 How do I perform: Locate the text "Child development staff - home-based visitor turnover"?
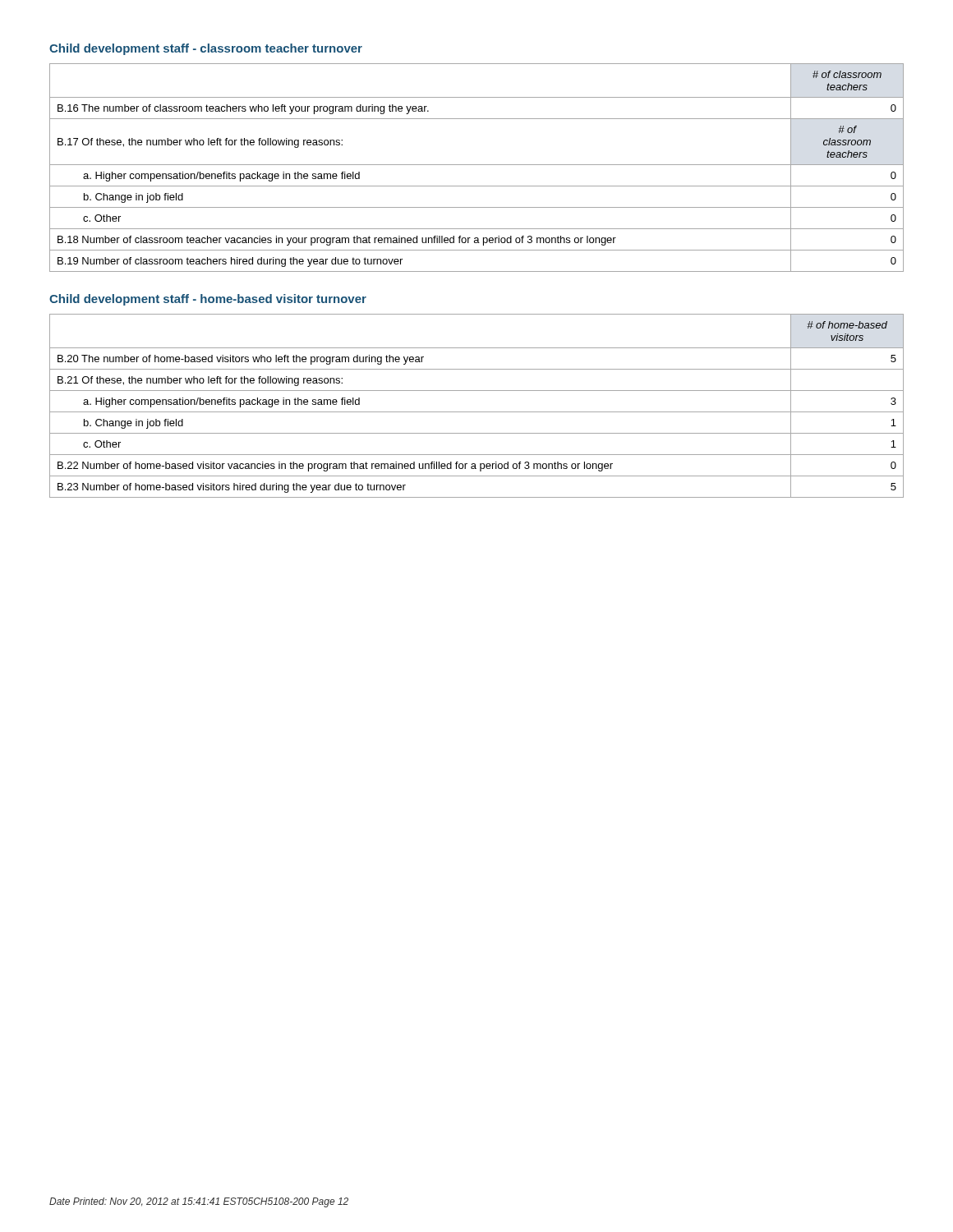208,299
